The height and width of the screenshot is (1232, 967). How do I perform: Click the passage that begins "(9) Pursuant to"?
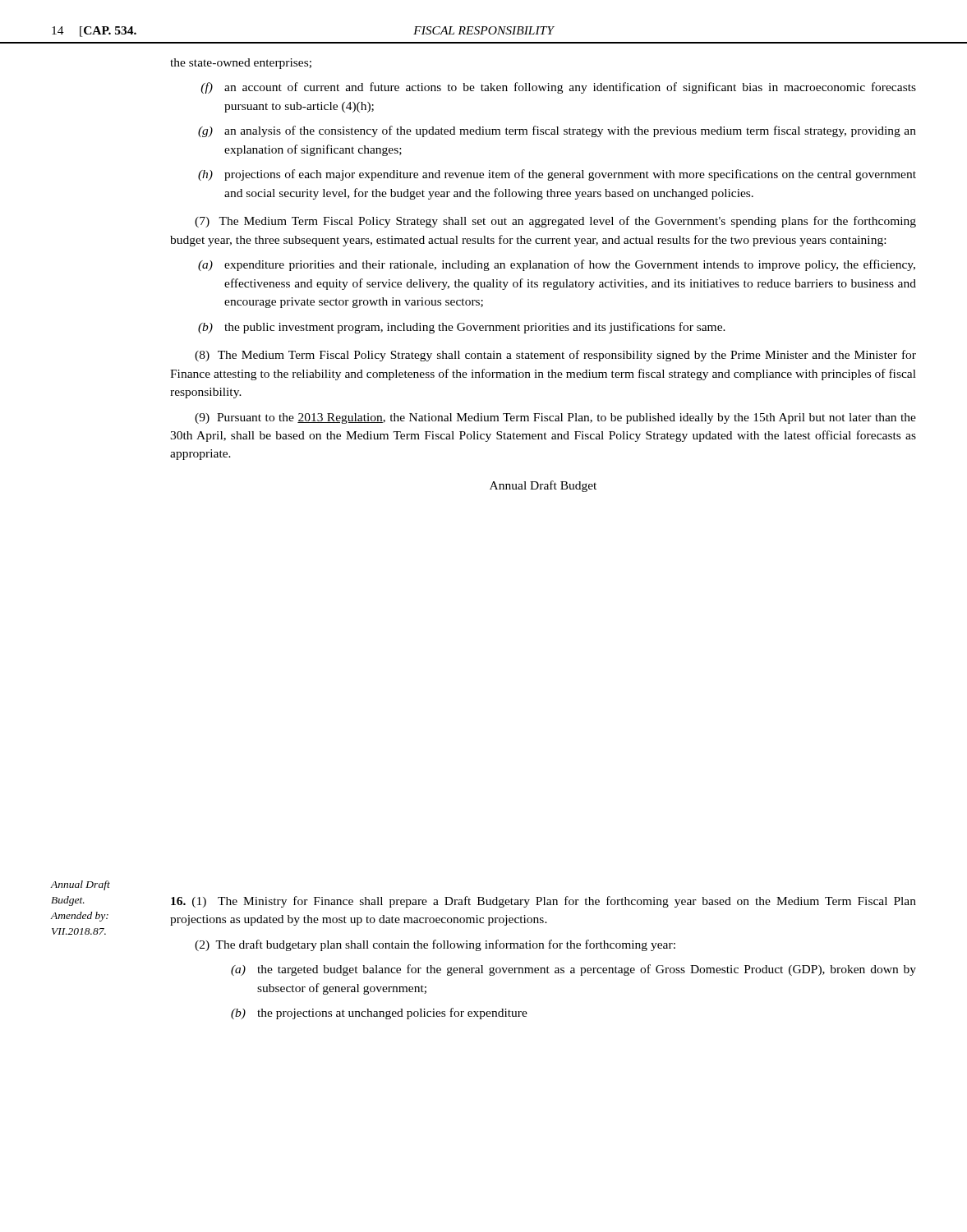click(543, 435)
